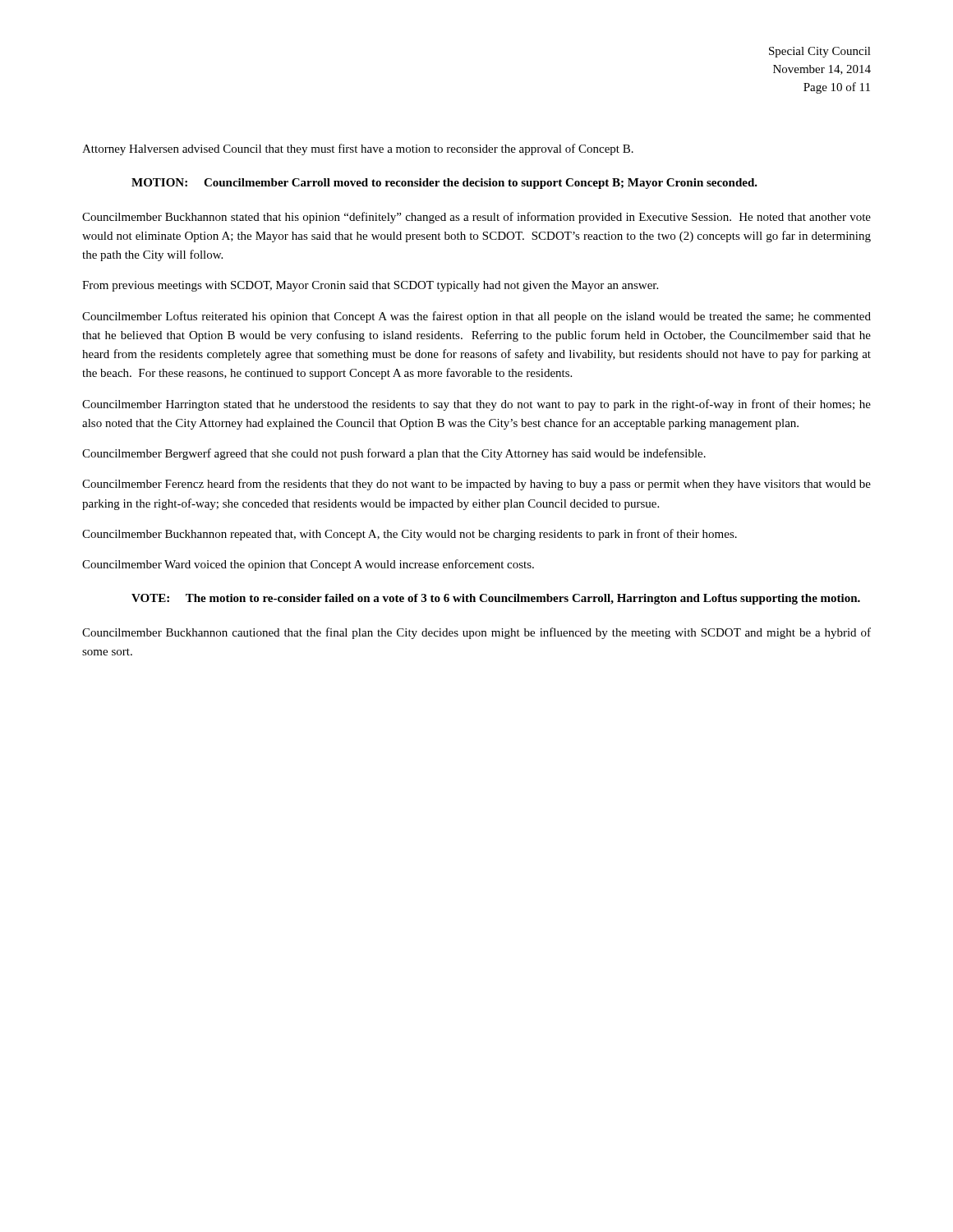Select the text block starting "Councilmember Buckhannon repeated that, with Concept A, the"

410,534
